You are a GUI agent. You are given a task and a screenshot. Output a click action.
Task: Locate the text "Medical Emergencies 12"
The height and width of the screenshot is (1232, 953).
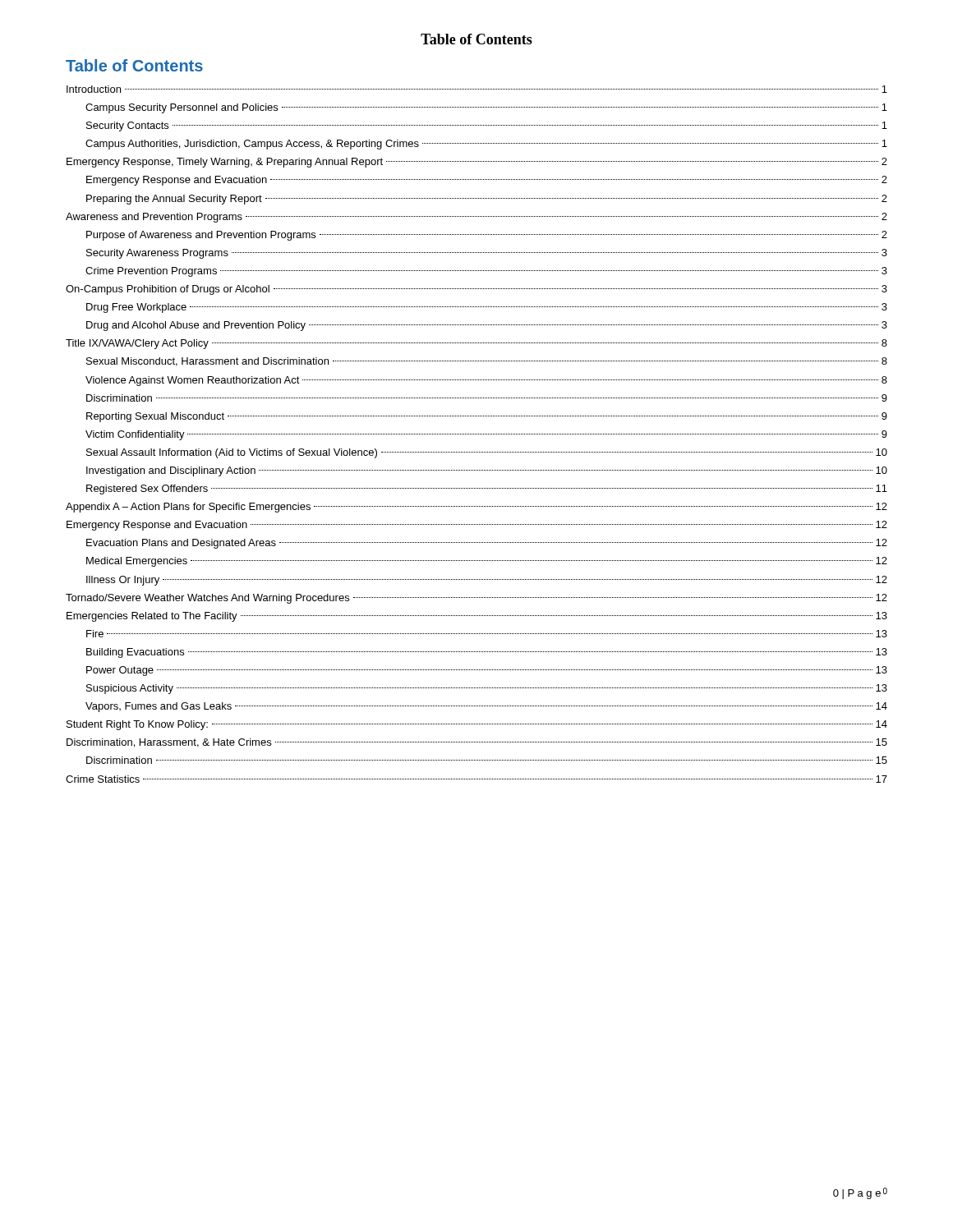pos(486,561)
